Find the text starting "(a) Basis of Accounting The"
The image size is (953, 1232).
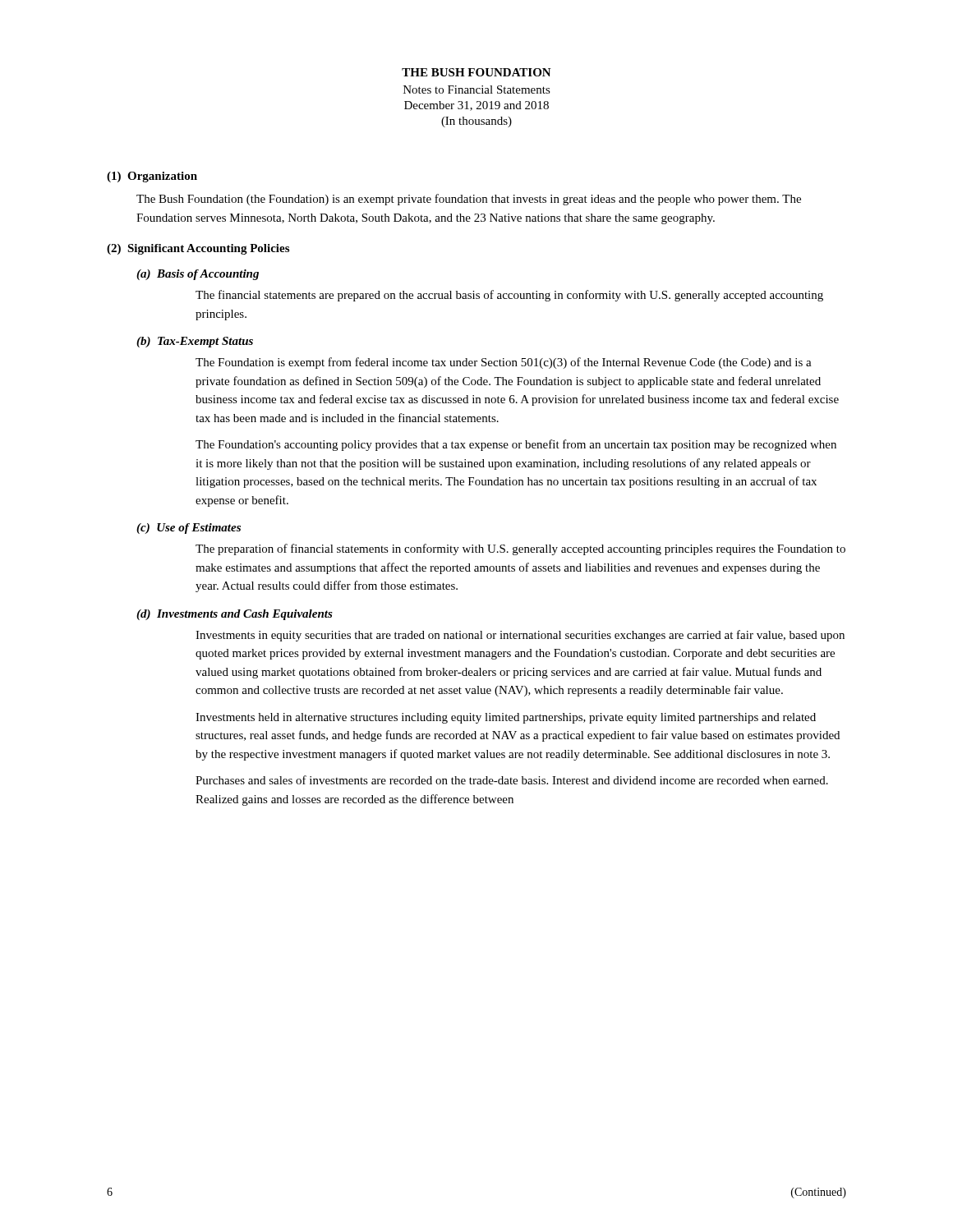point(491,295)
